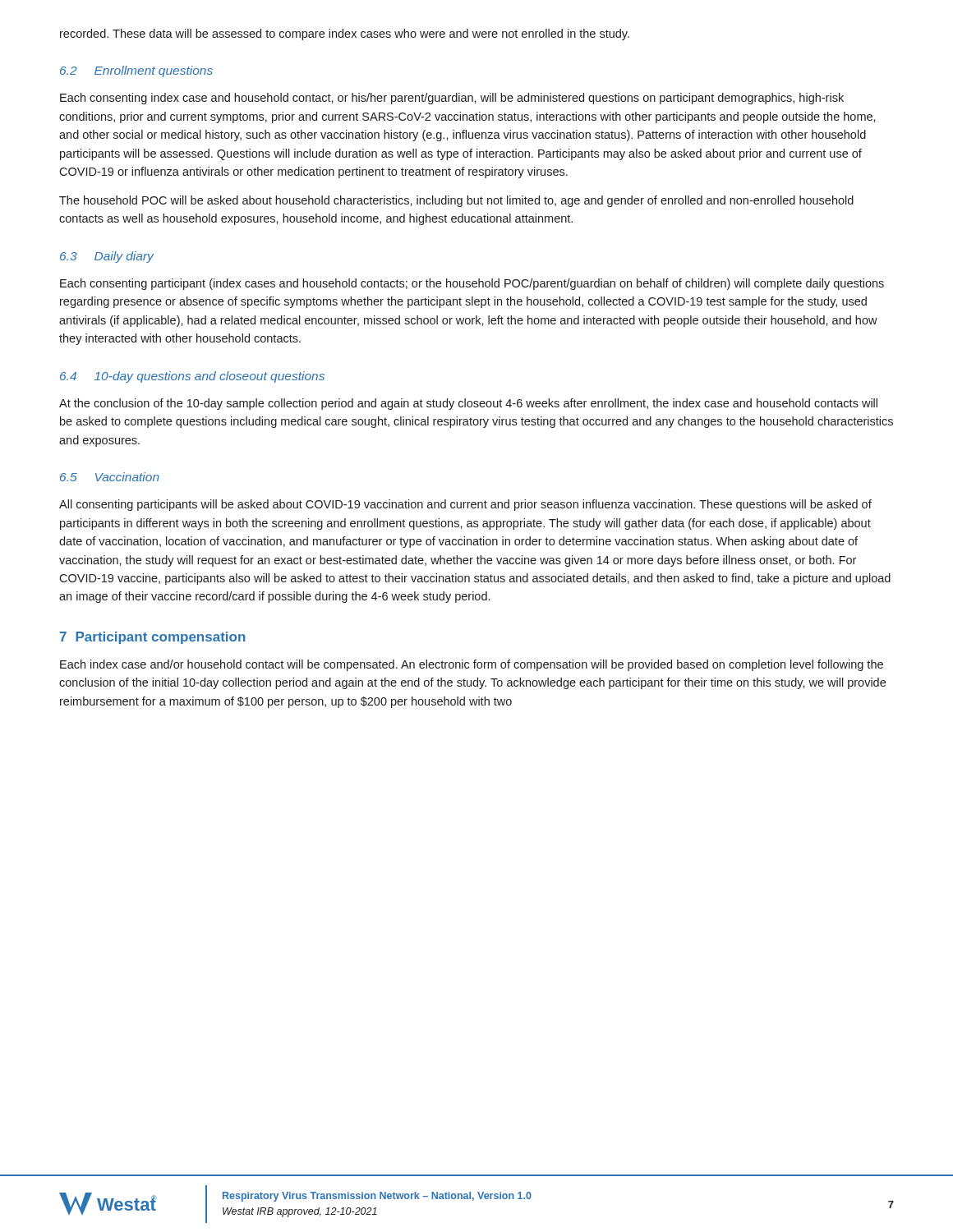The height and width of the screenshot is (1232, 953).
Task: Locate the block of text that opens with "Each consenting index case and"
Action: [476, 159]
